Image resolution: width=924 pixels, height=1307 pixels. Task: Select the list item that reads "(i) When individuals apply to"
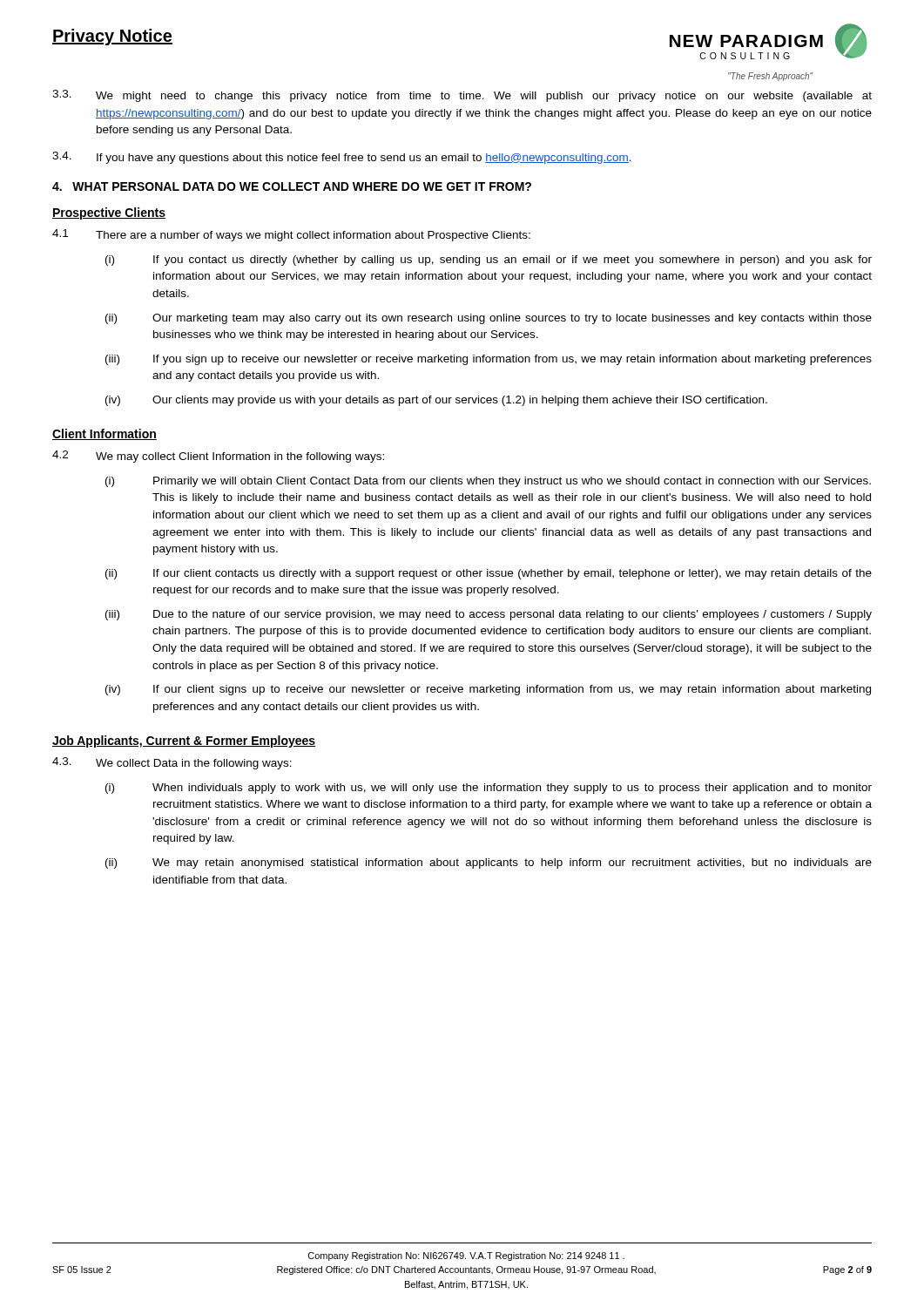pos(484,813)
